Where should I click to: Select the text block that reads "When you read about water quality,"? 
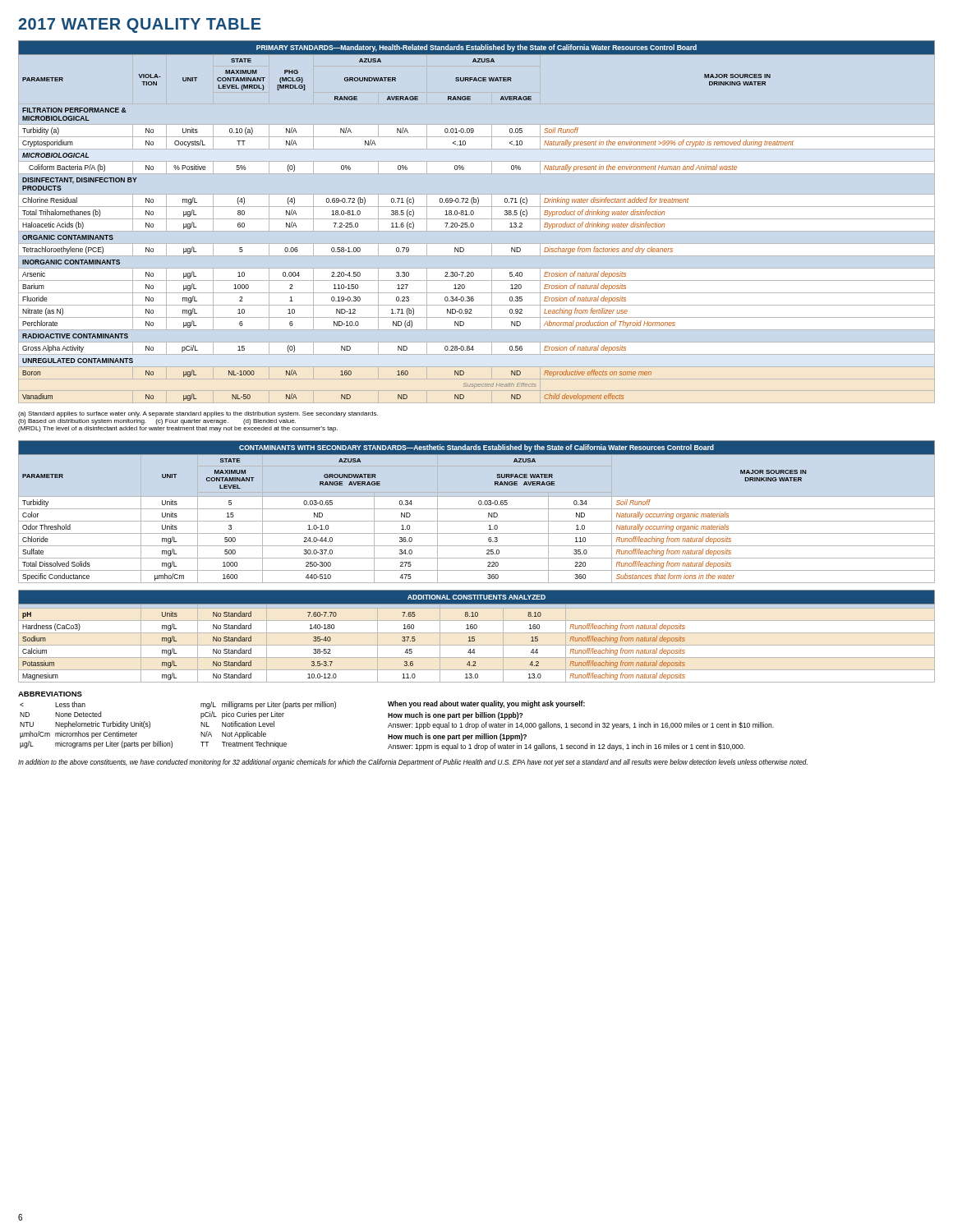click(x=661, y=725)
